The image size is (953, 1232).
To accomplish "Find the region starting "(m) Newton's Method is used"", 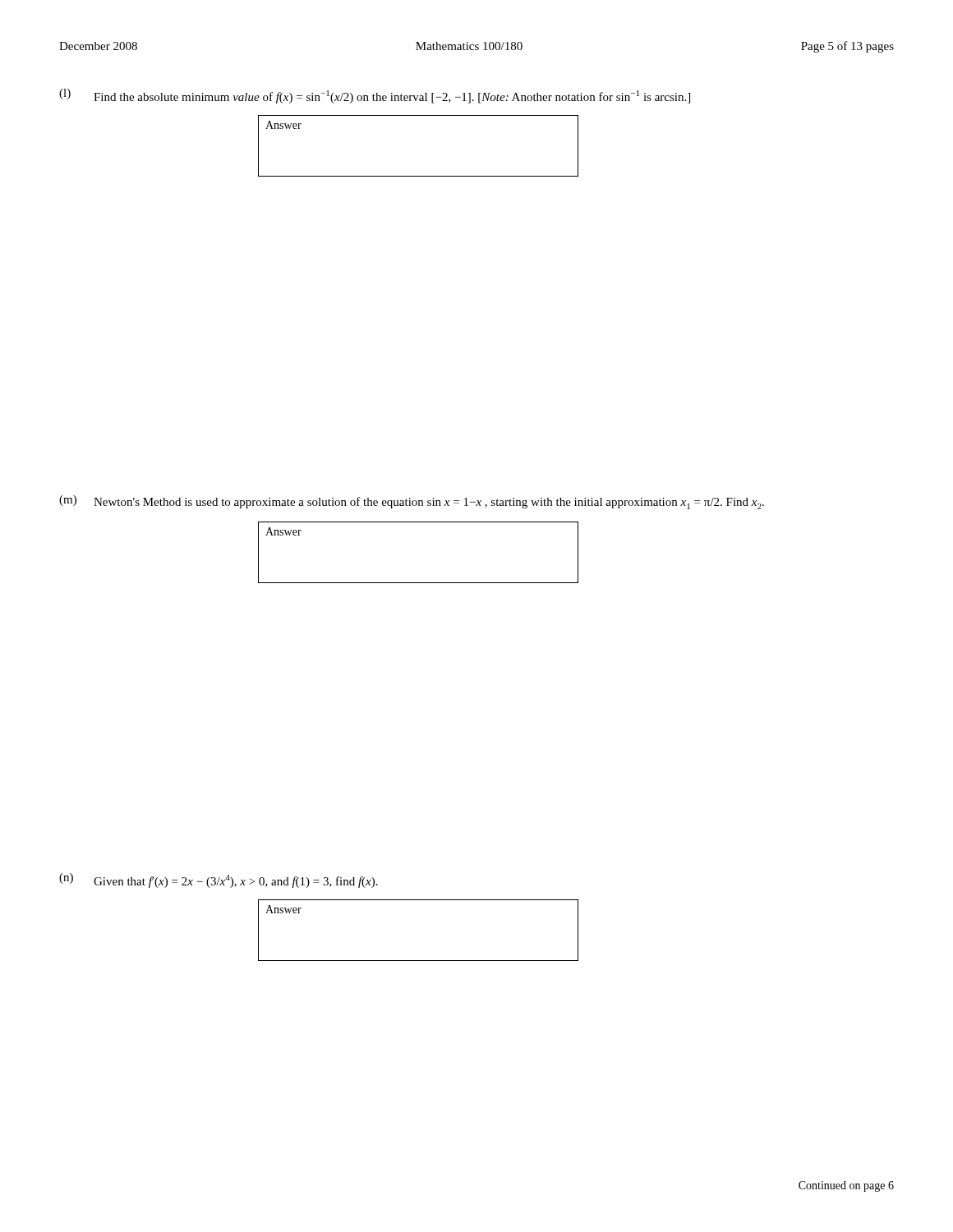I will click(476, 538).
